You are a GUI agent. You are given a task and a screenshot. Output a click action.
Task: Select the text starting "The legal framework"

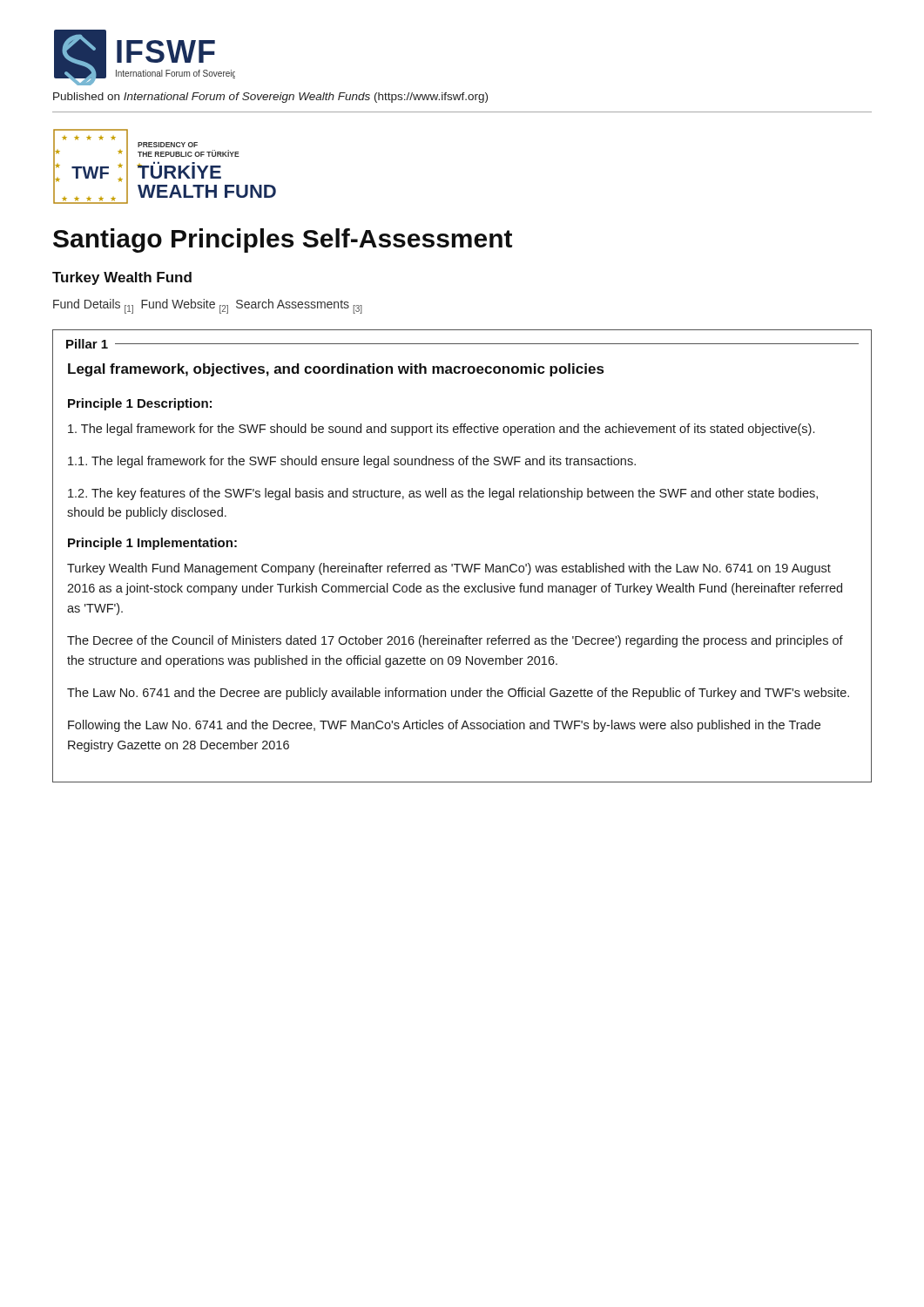(x=441, y=428)
